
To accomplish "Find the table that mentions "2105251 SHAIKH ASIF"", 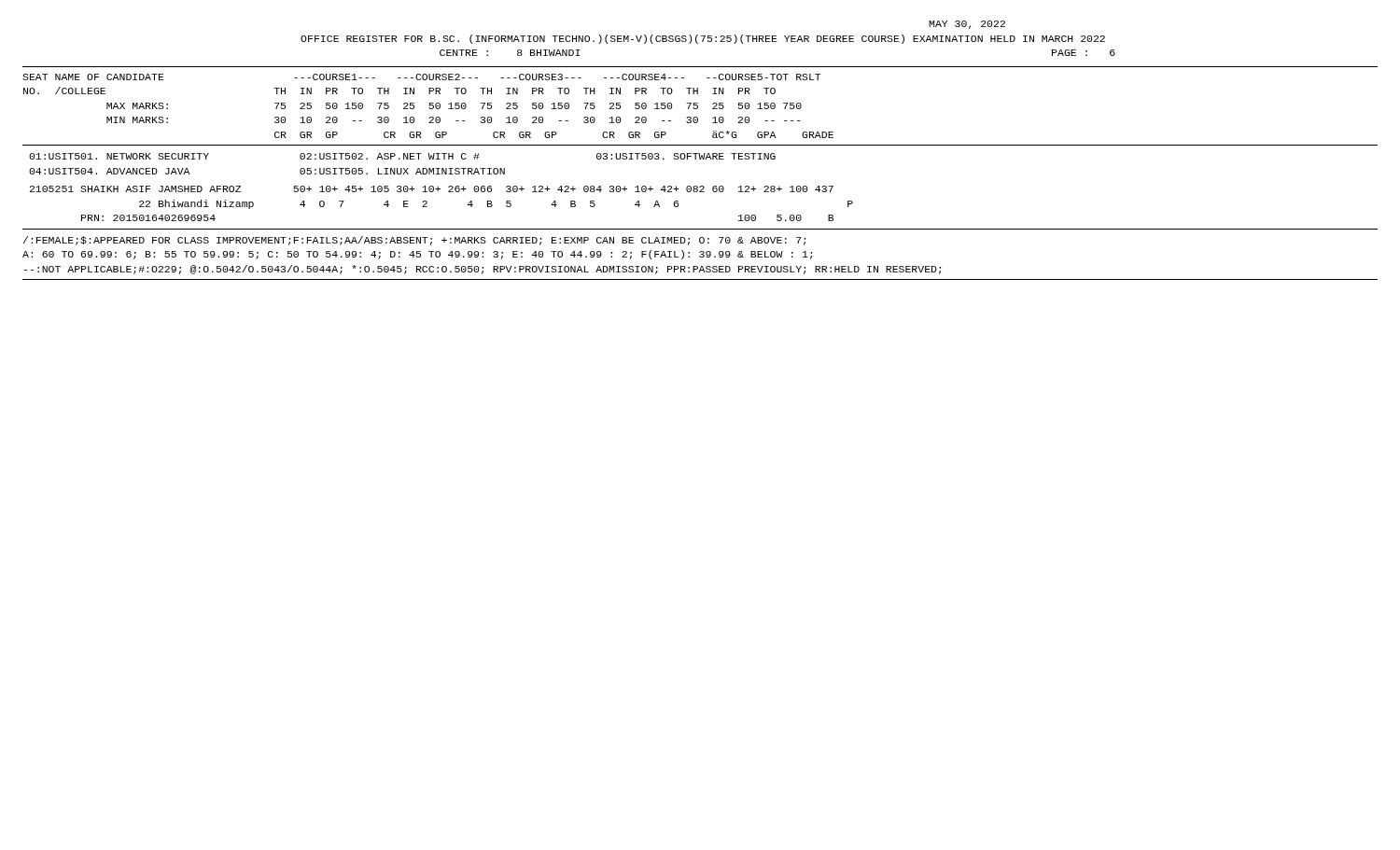I will tap(700, 204).
